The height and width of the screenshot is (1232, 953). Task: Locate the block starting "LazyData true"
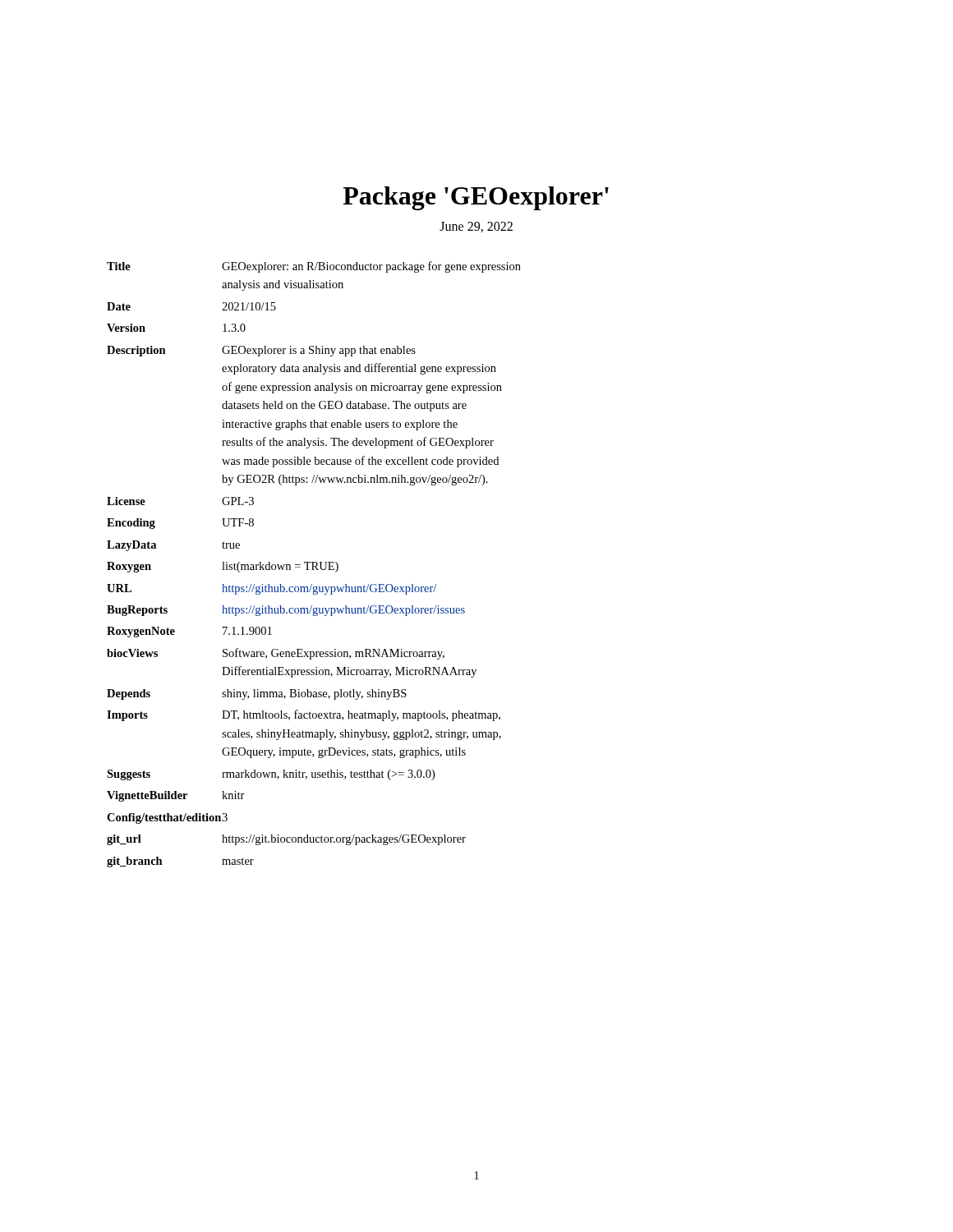(135, 546)
